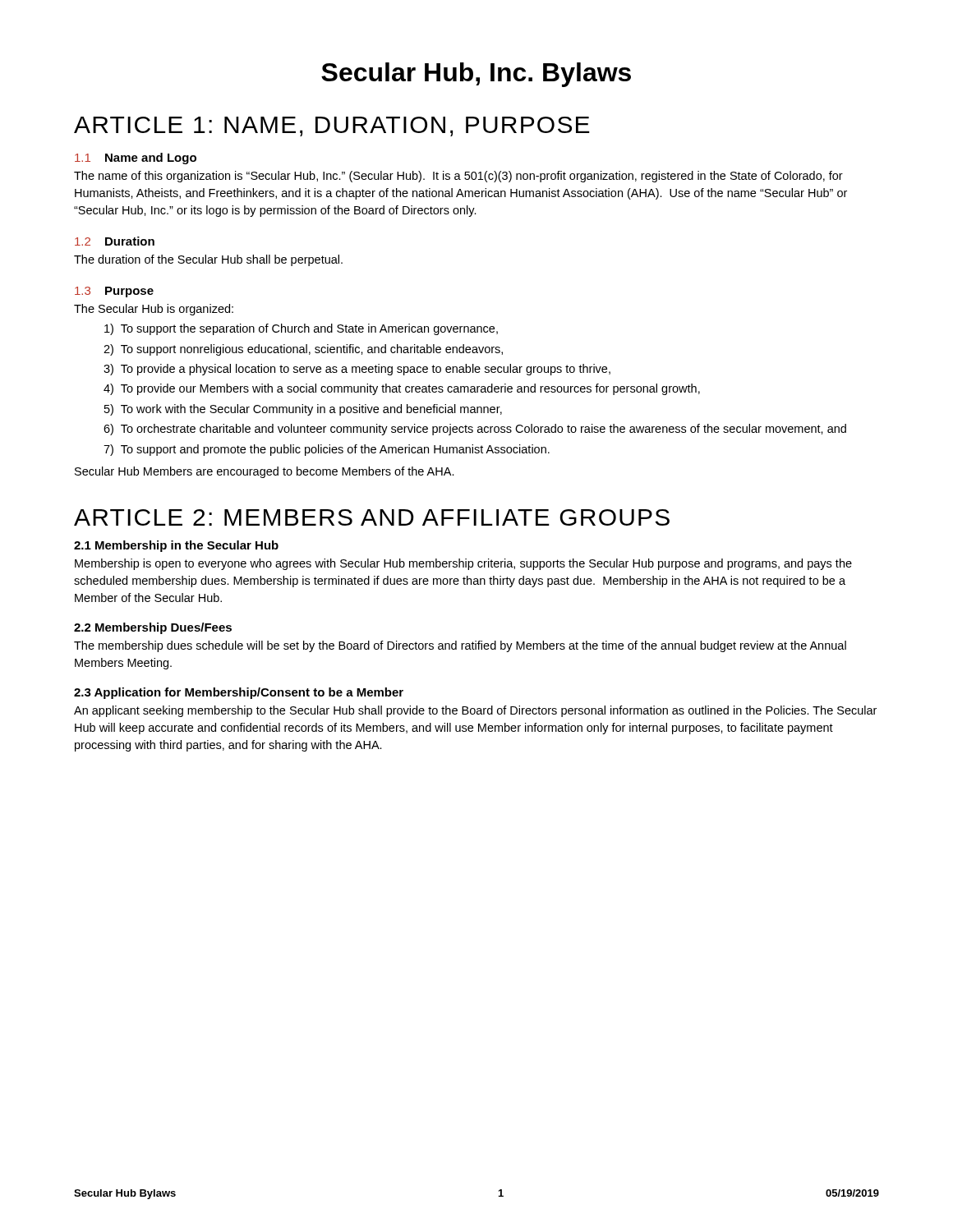Find the text block with the text "An applicant seeking membership to the Secular Hub"
This screenshot has height=1232, width=953.
tap(475, 728)
